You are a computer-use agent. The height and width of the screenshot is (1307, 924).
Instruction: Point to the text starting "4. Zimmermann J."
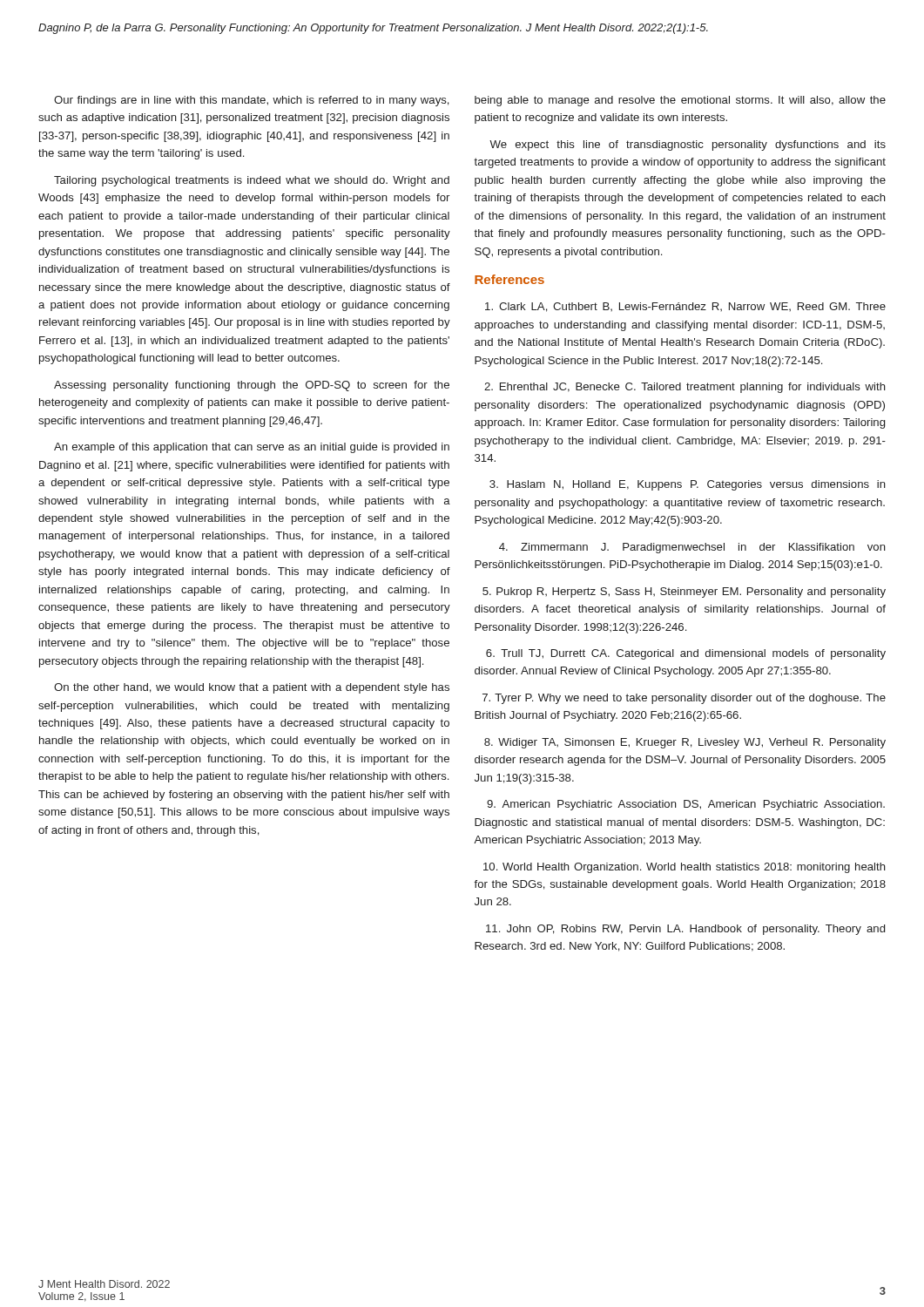[x=680, y=556]
